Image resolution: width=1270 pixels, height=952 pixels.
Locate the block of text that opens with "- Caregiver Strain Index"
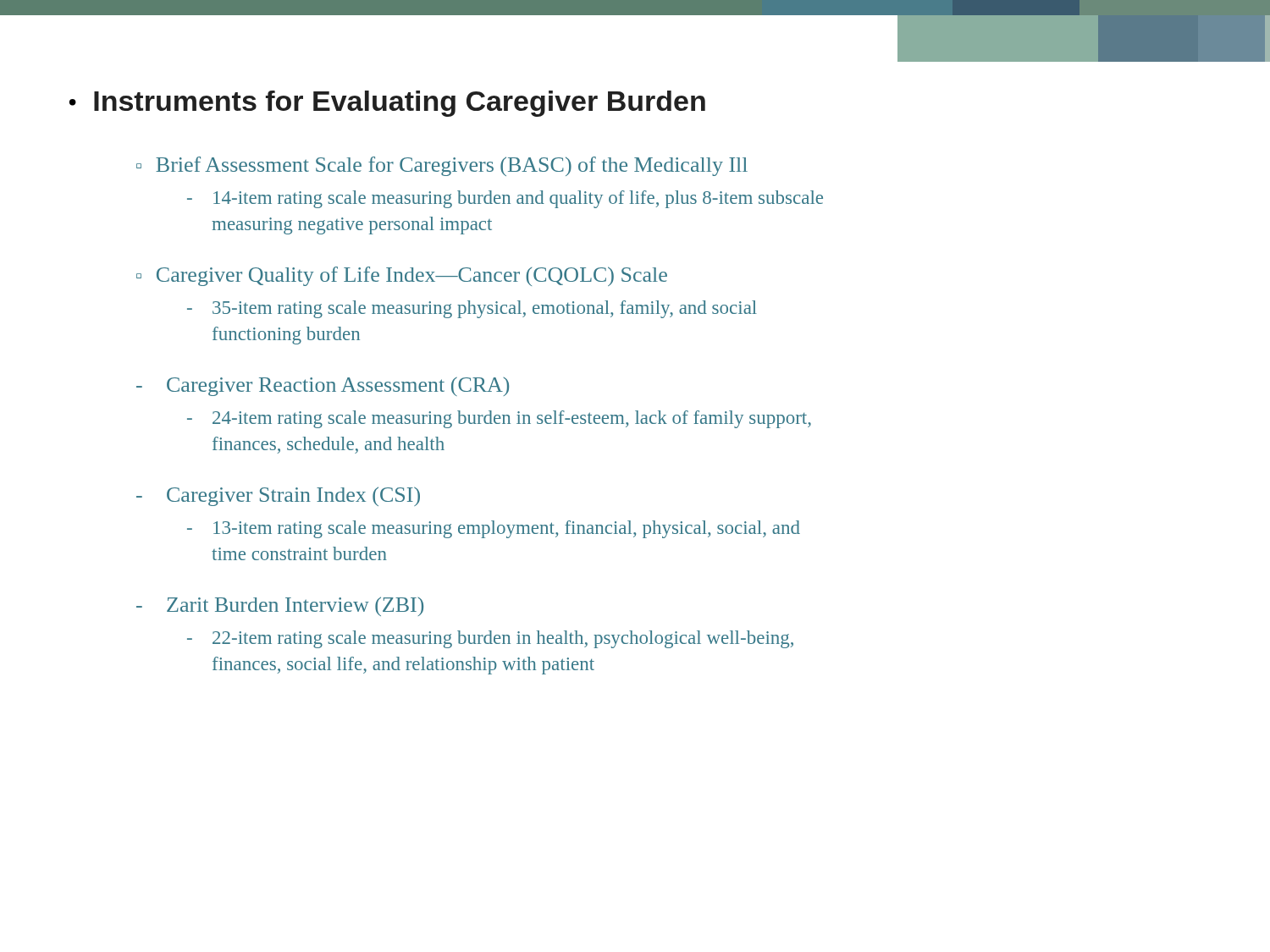click(x=278, y=495)
